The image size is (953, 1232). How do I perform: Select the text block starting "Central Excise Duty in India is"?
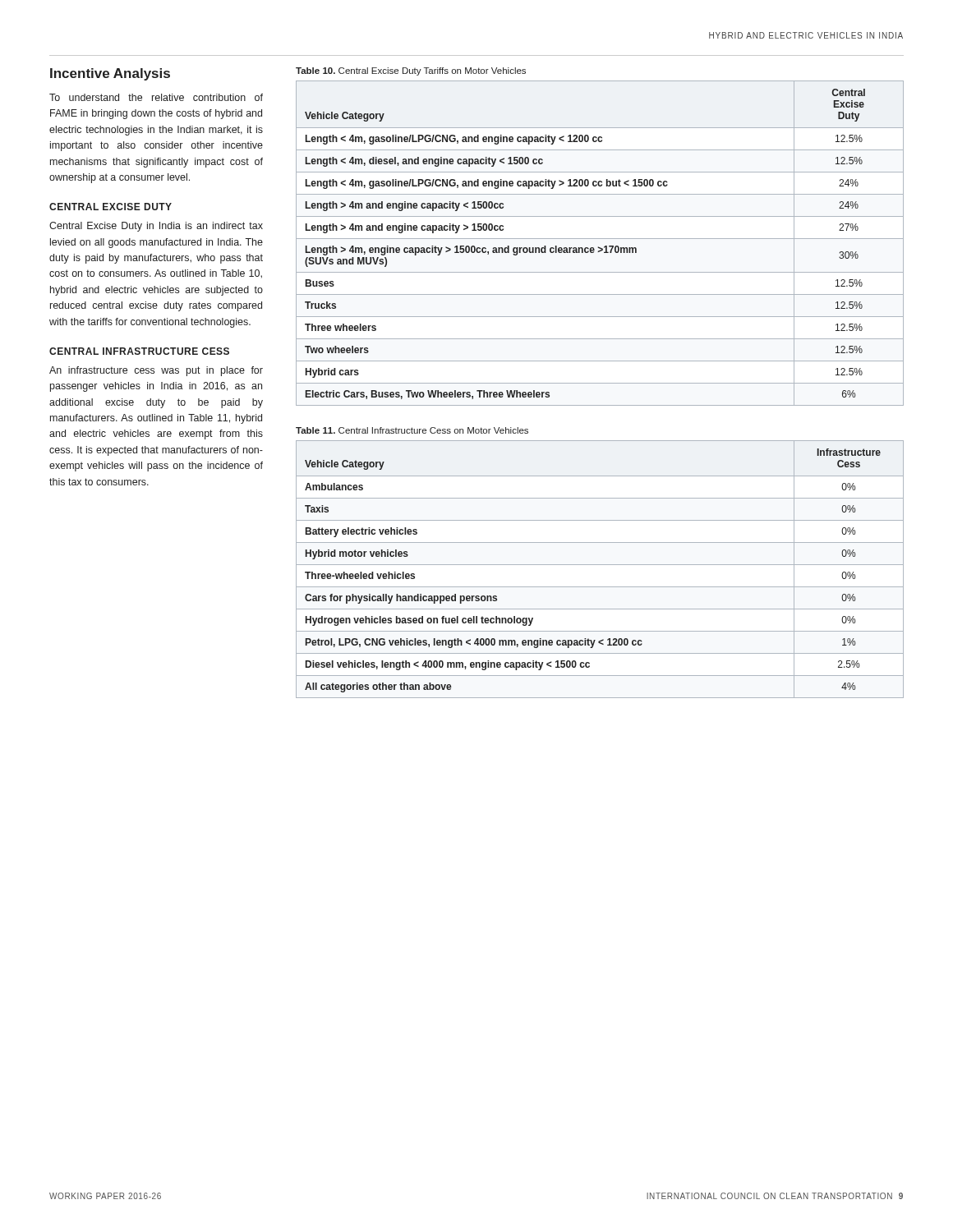point(156,274)
